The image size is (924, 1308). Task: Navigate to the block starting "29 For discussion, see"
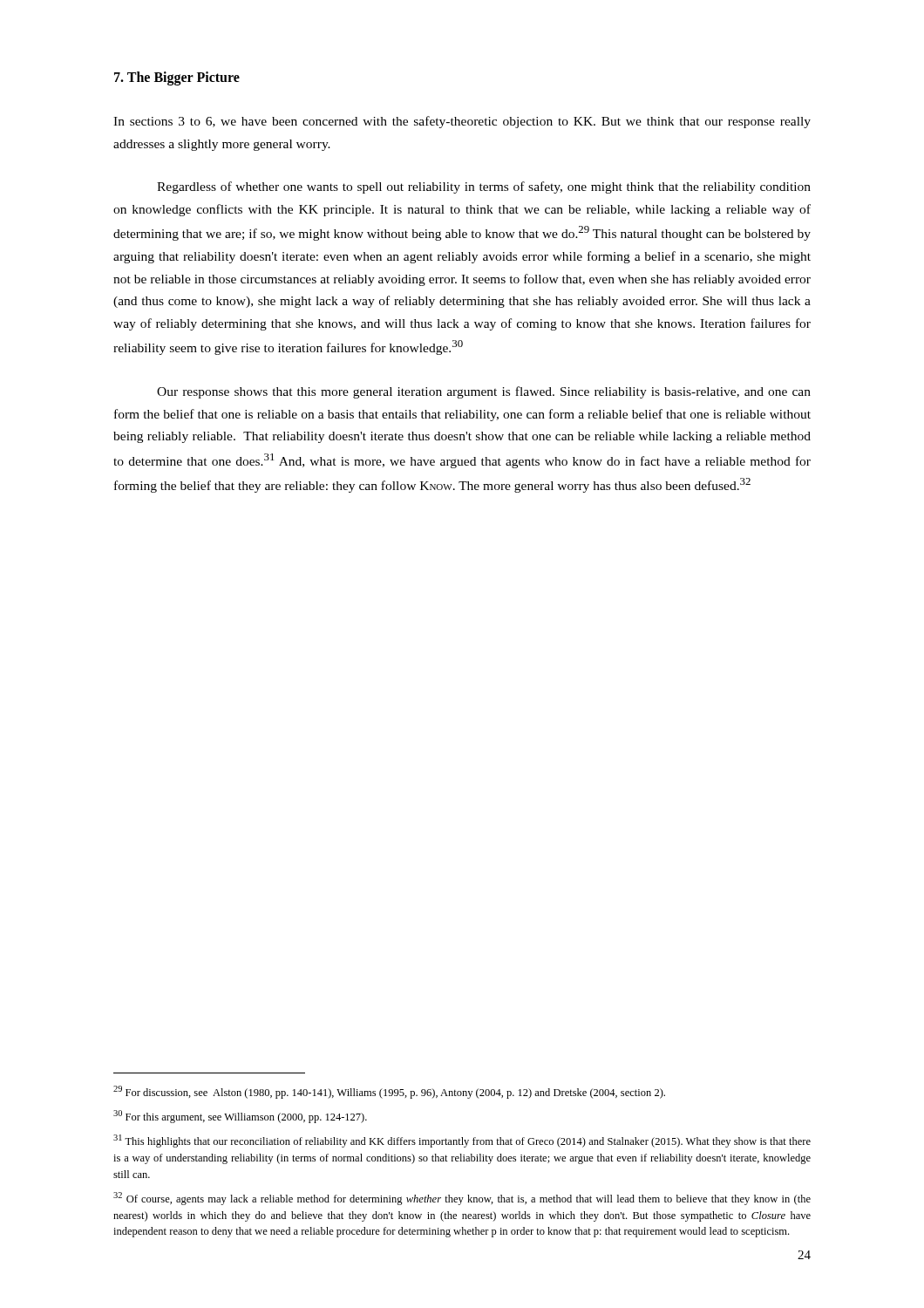(390, 1092)
